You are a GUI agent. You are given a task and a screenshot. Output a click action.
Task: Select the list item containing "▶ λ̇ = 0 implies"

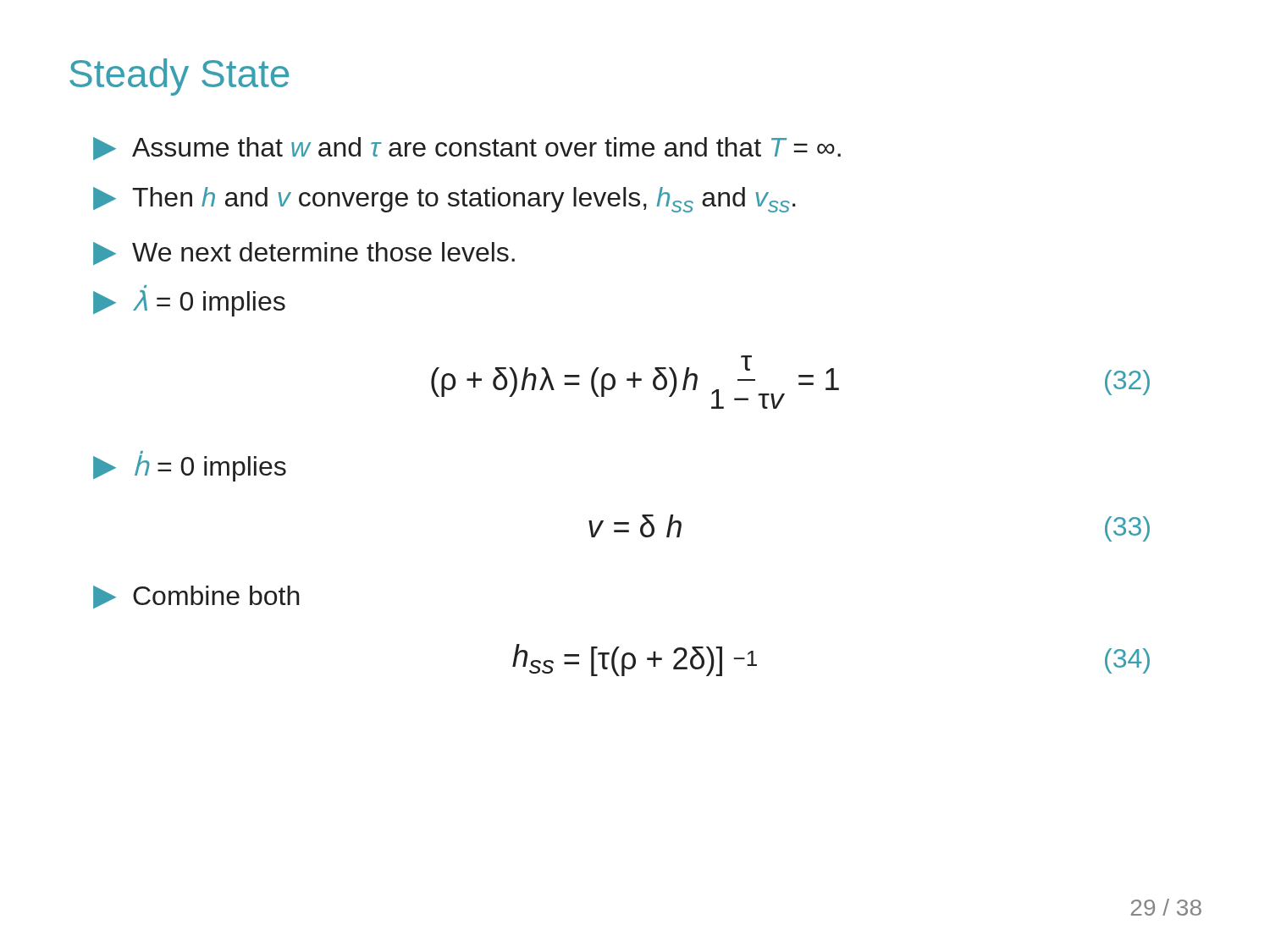(x=189, y=302)
